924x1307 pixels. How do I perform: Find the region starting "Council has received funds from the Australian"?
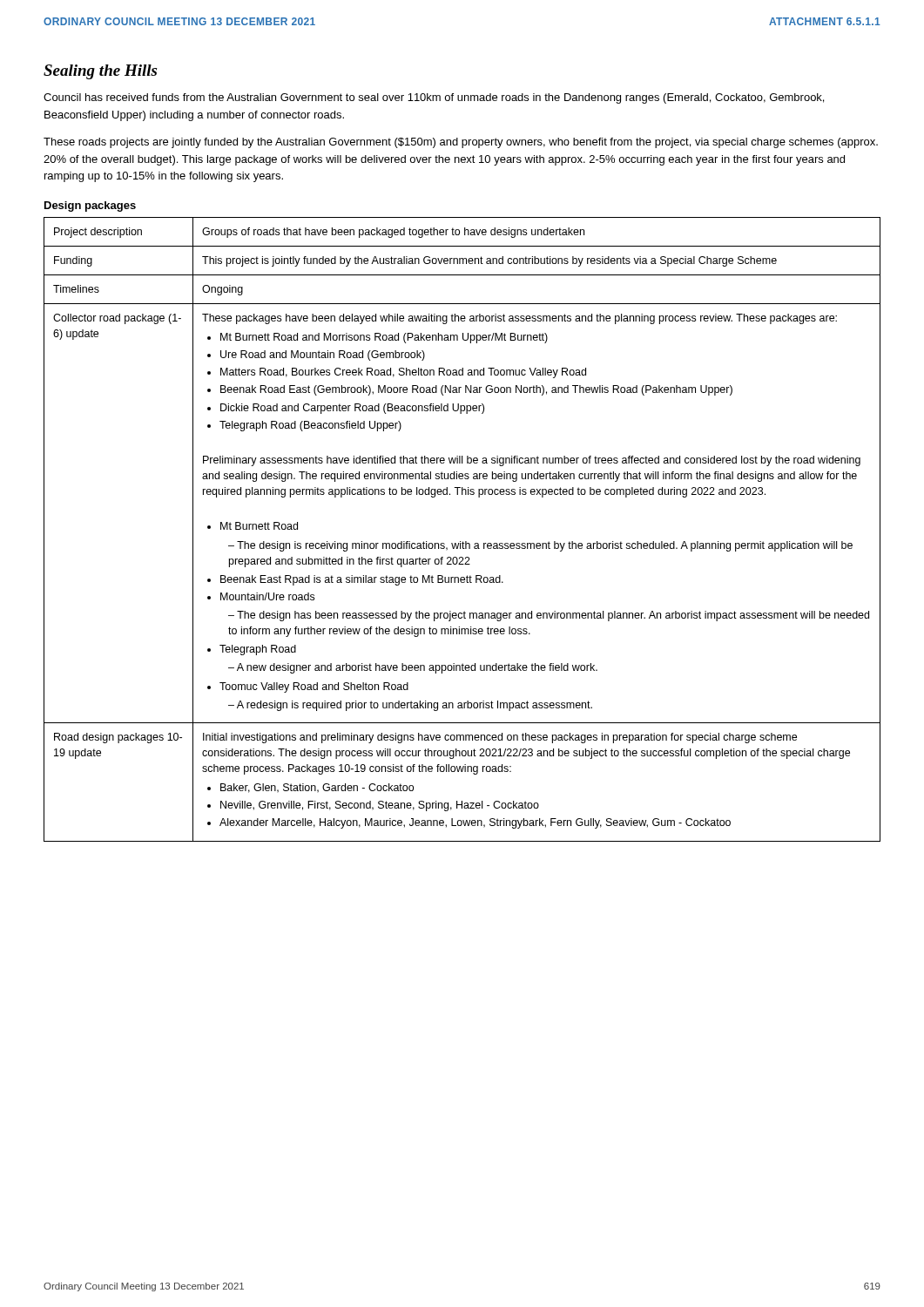point(434,106)
